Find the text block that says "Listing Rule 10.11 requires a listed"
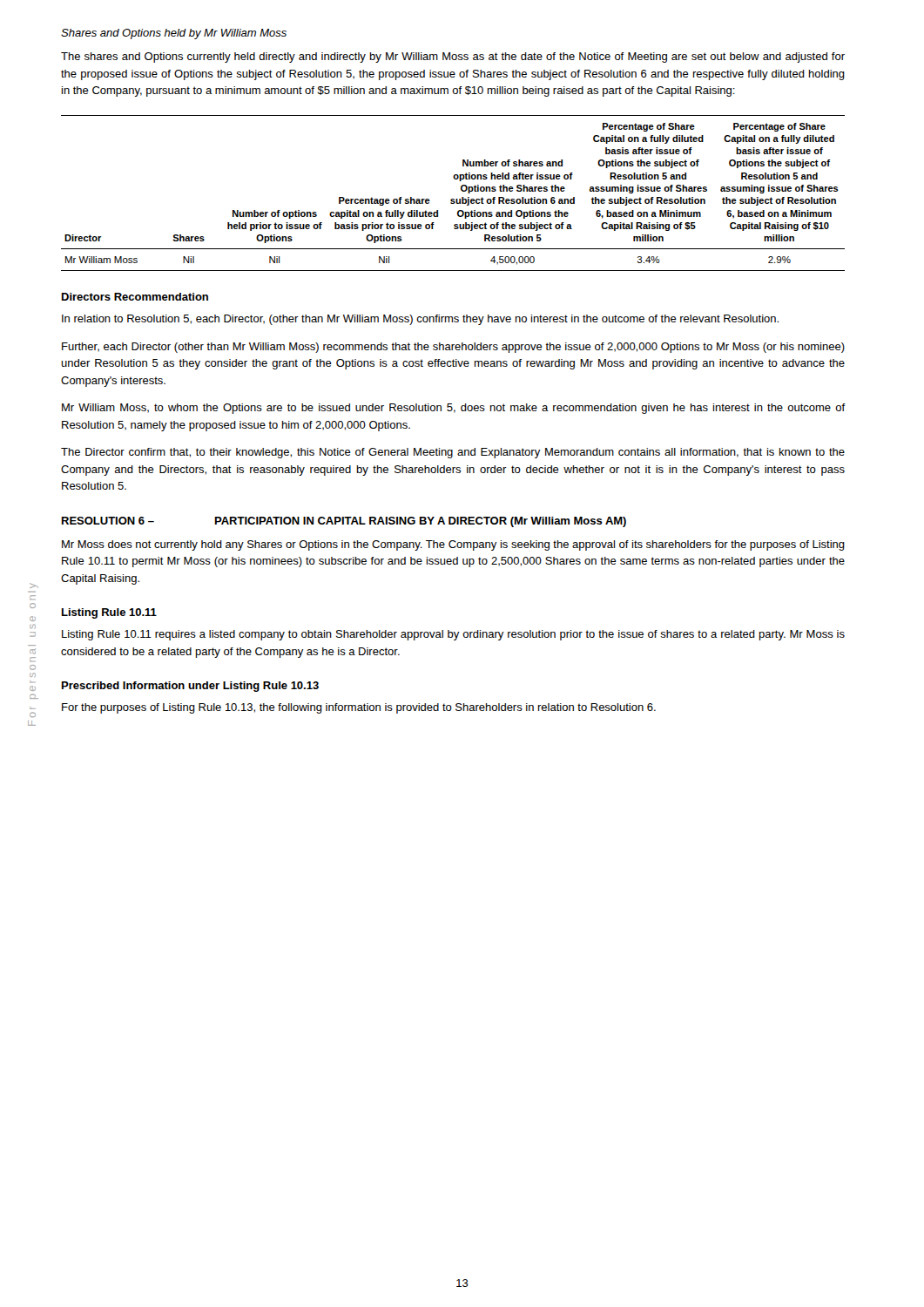The height and width of the screenshot is (1307, 924). [x=453, y=643]
